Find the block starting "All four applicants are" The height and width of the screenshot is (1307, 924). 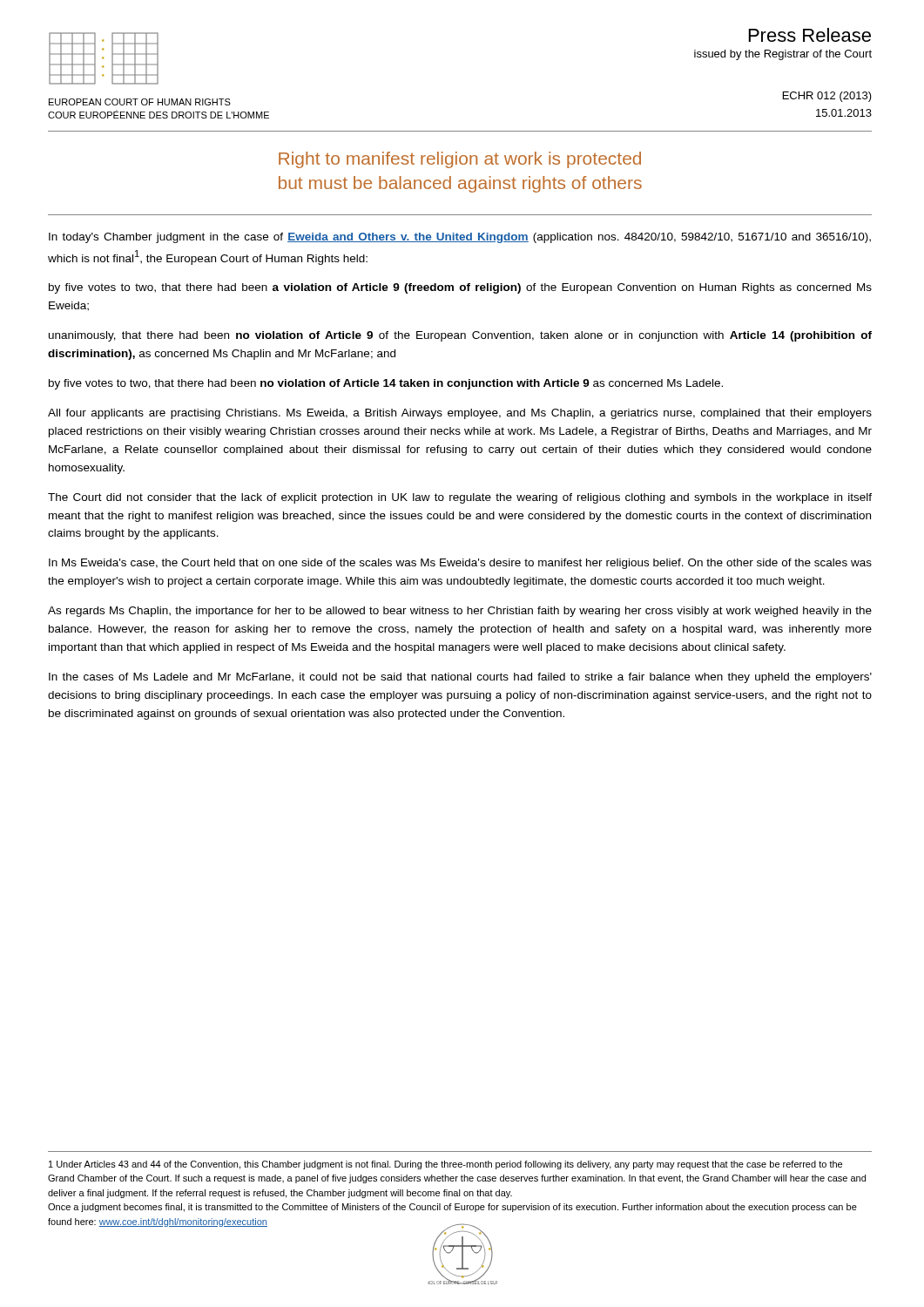[460, 441]
